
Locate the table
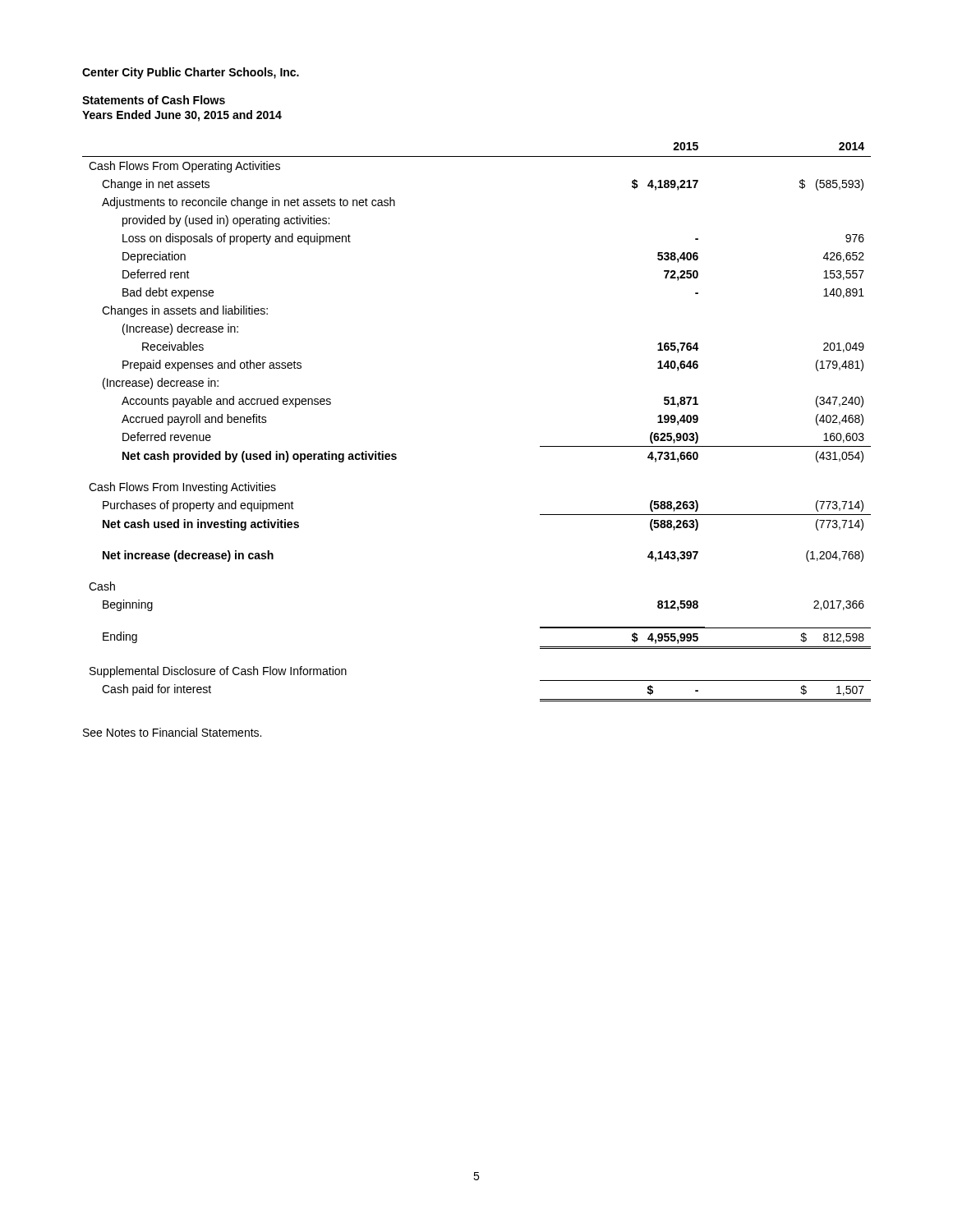pyautogui.click(x=476, y=419)
